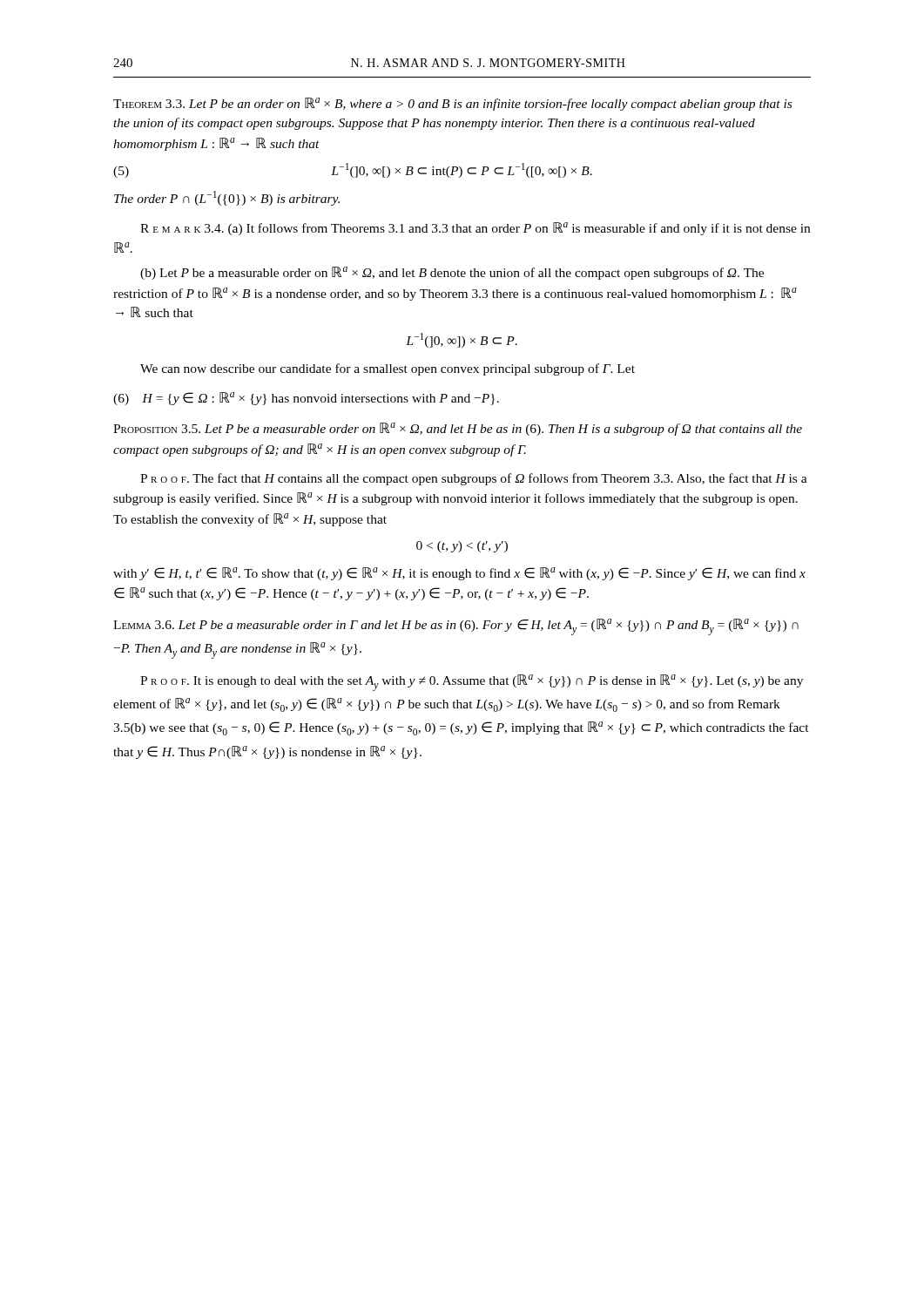
Task: Click on the block starting "P r o o f. It is enough"
Action: (461, 715)
